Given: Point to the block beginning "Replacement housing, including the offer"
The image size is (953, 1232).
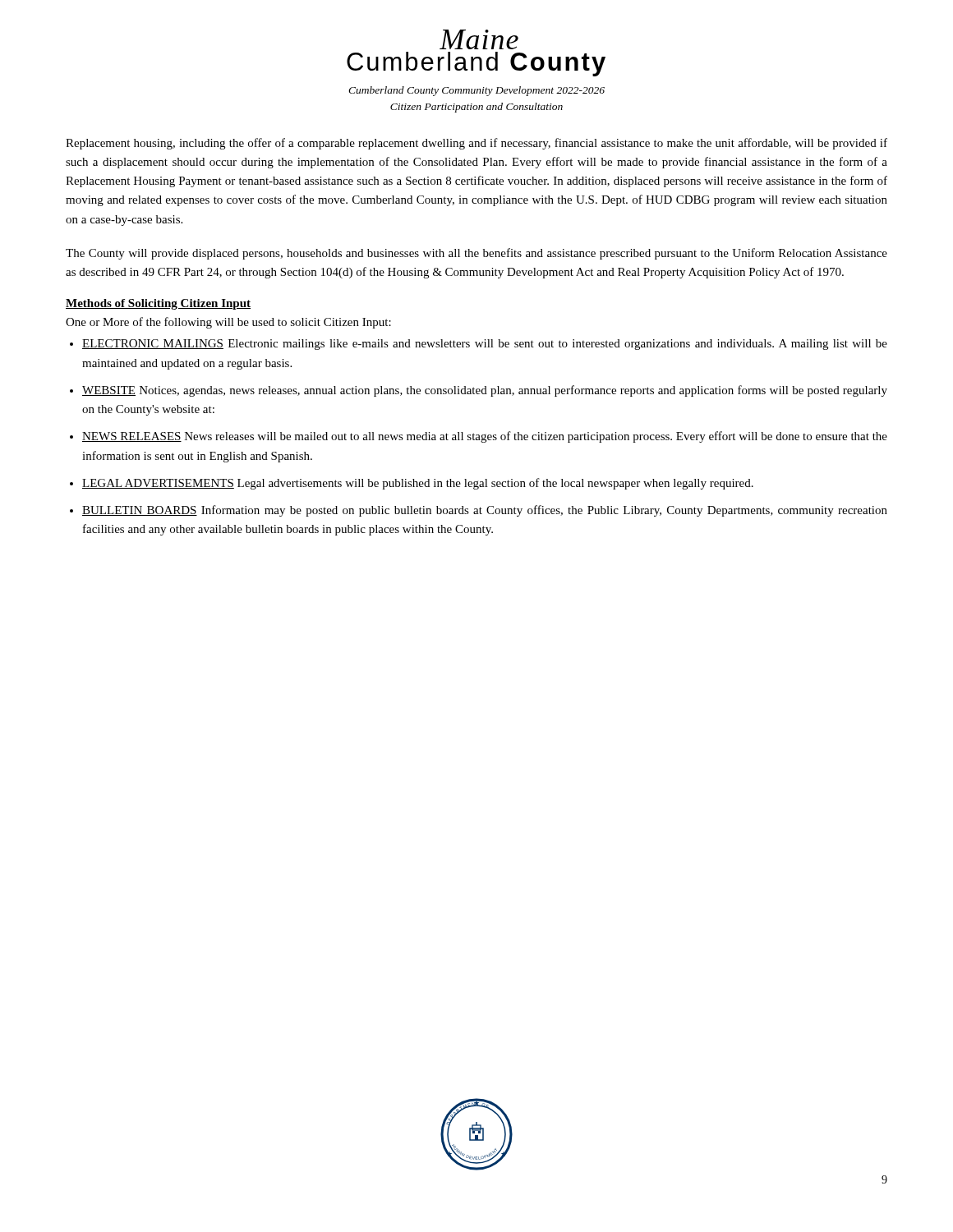Looking at the screenshot, I should [476, 181].
